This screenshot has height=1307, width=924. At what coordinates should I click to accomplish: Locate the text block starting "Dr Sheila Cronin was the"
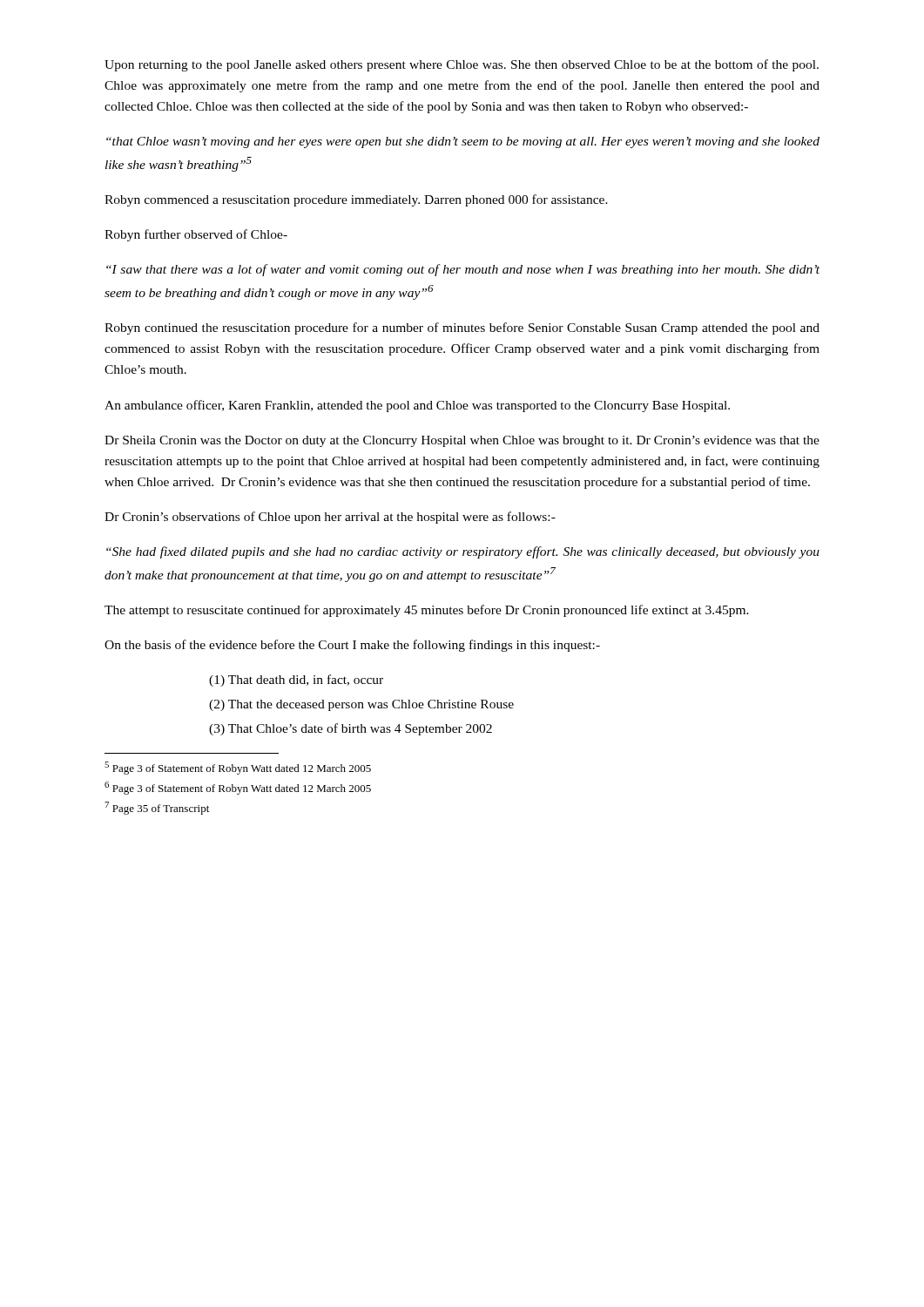[x=462, y=460]
